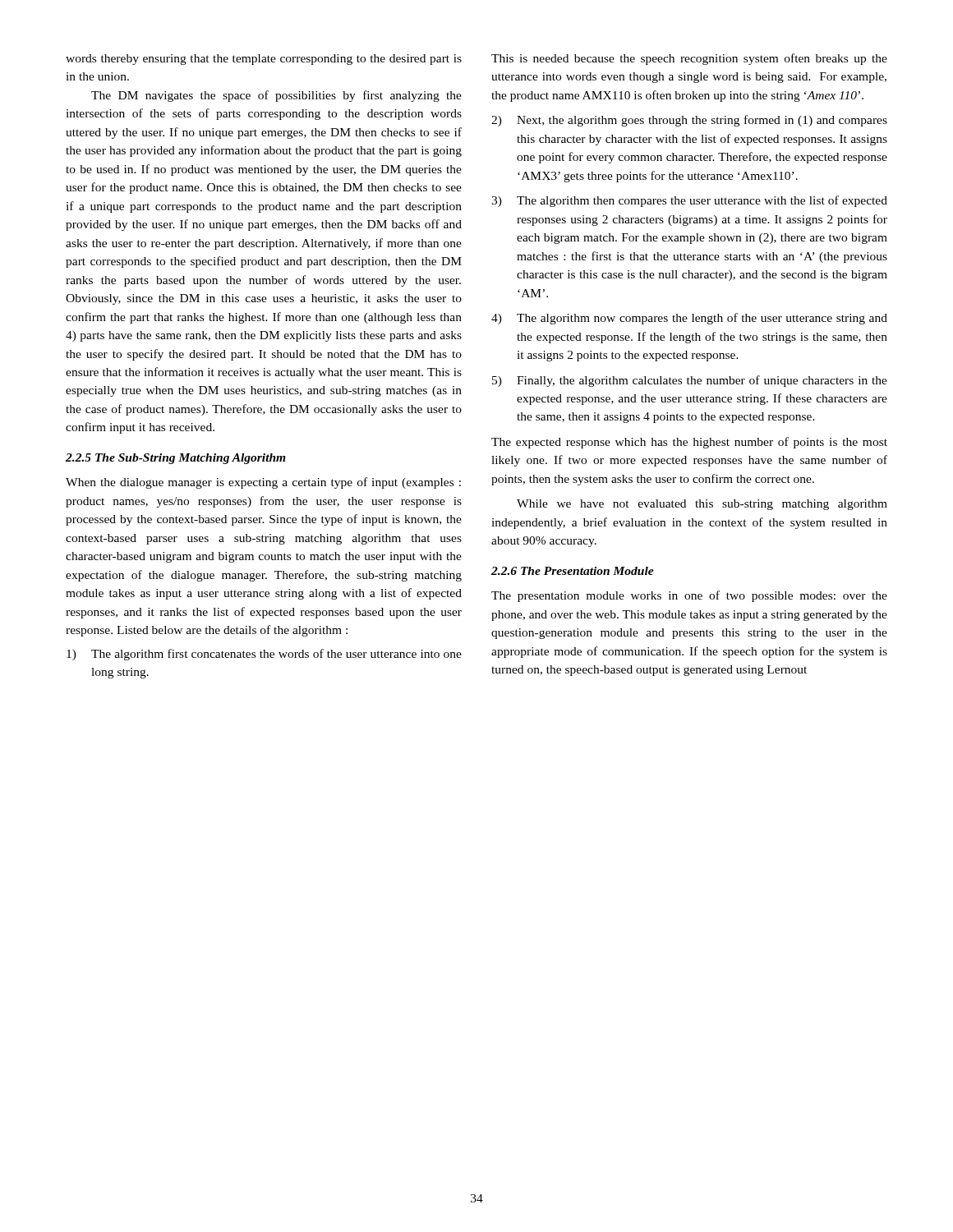
Task: Point to the text block starting "5) Finally, the algorithm calculates"
Action: 689,398
